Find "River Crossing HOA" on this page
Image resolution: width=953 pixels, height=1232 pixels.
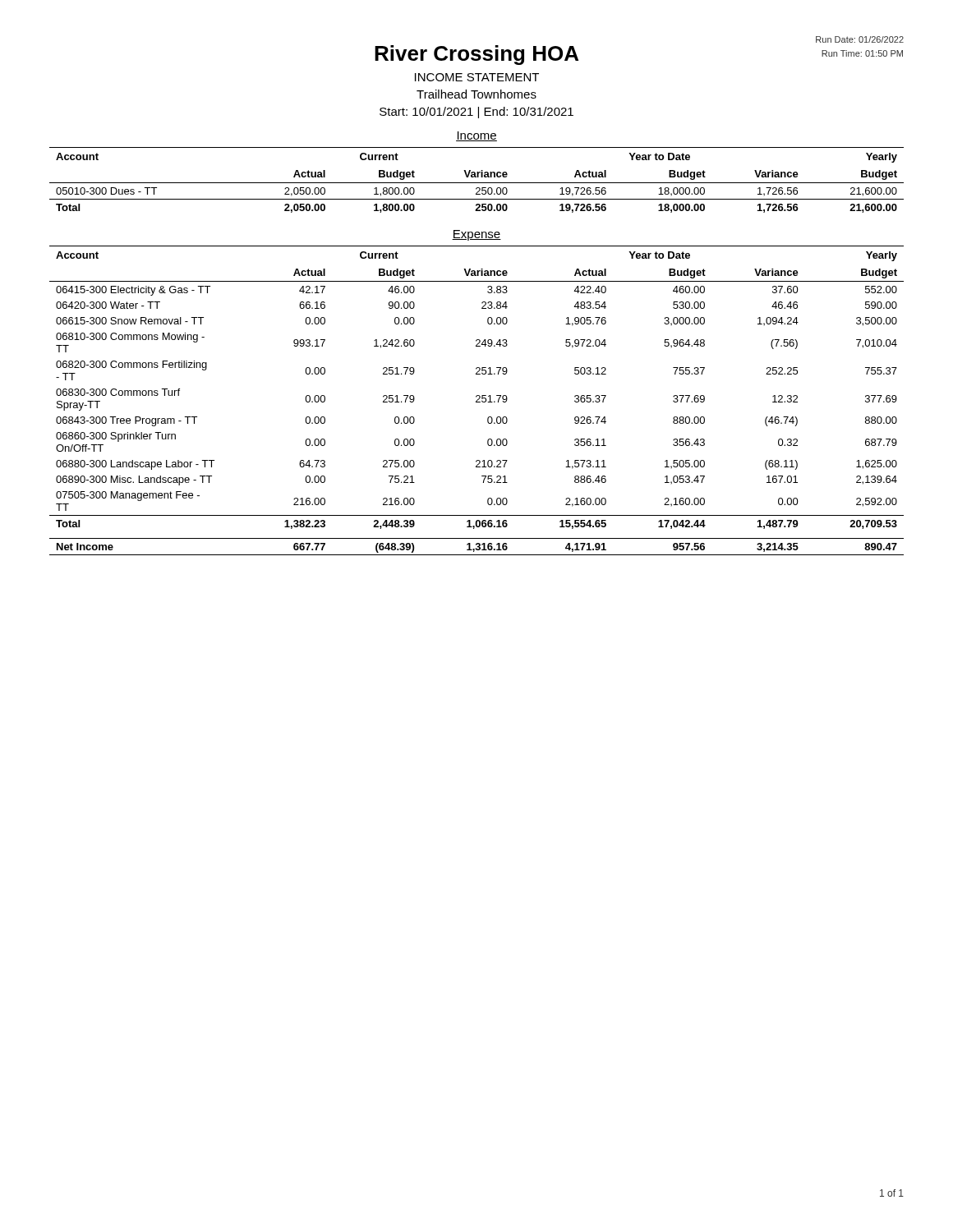(476, 54)
